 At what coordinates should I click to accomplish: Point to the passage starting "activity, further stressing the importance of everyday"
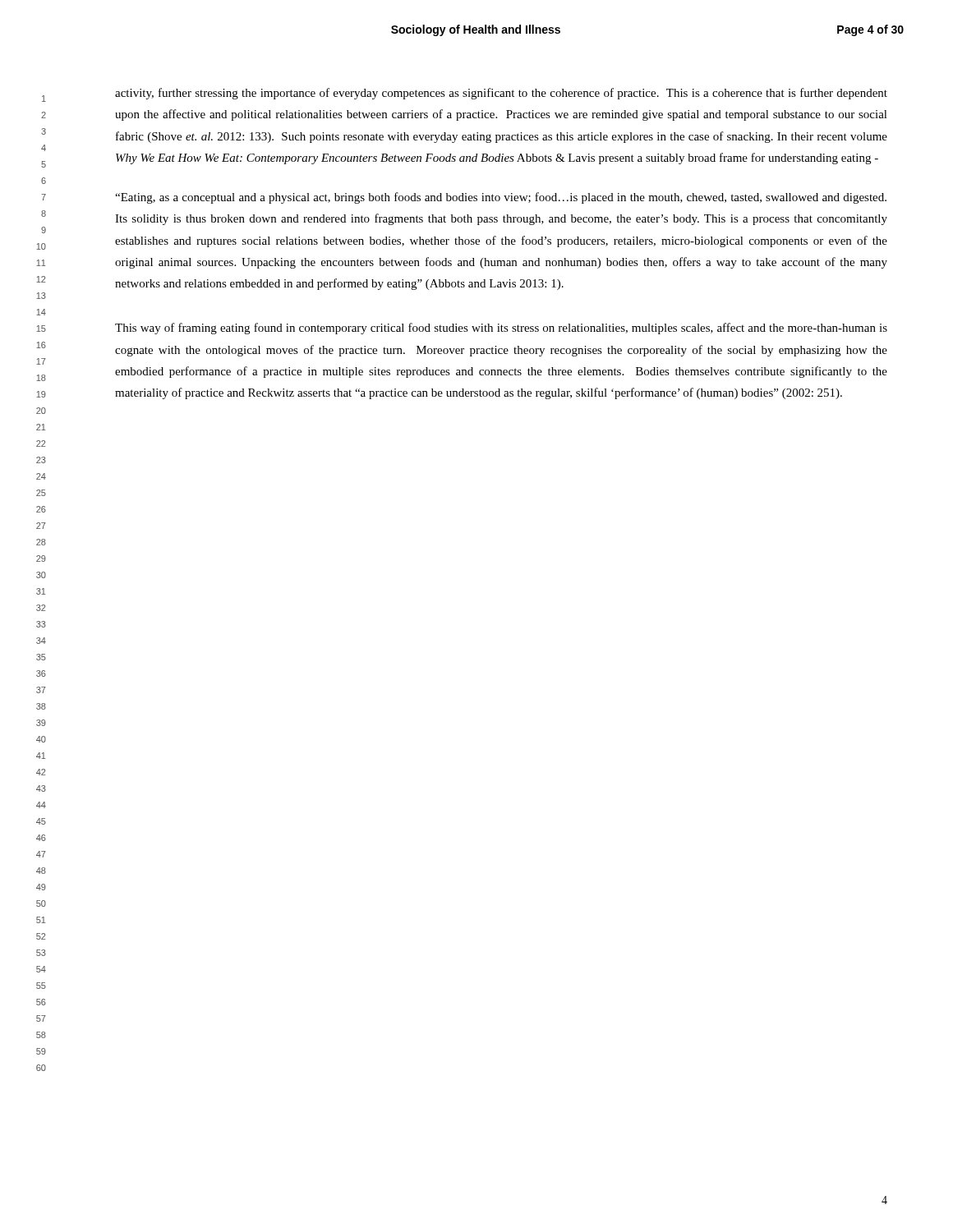[501, 125]
